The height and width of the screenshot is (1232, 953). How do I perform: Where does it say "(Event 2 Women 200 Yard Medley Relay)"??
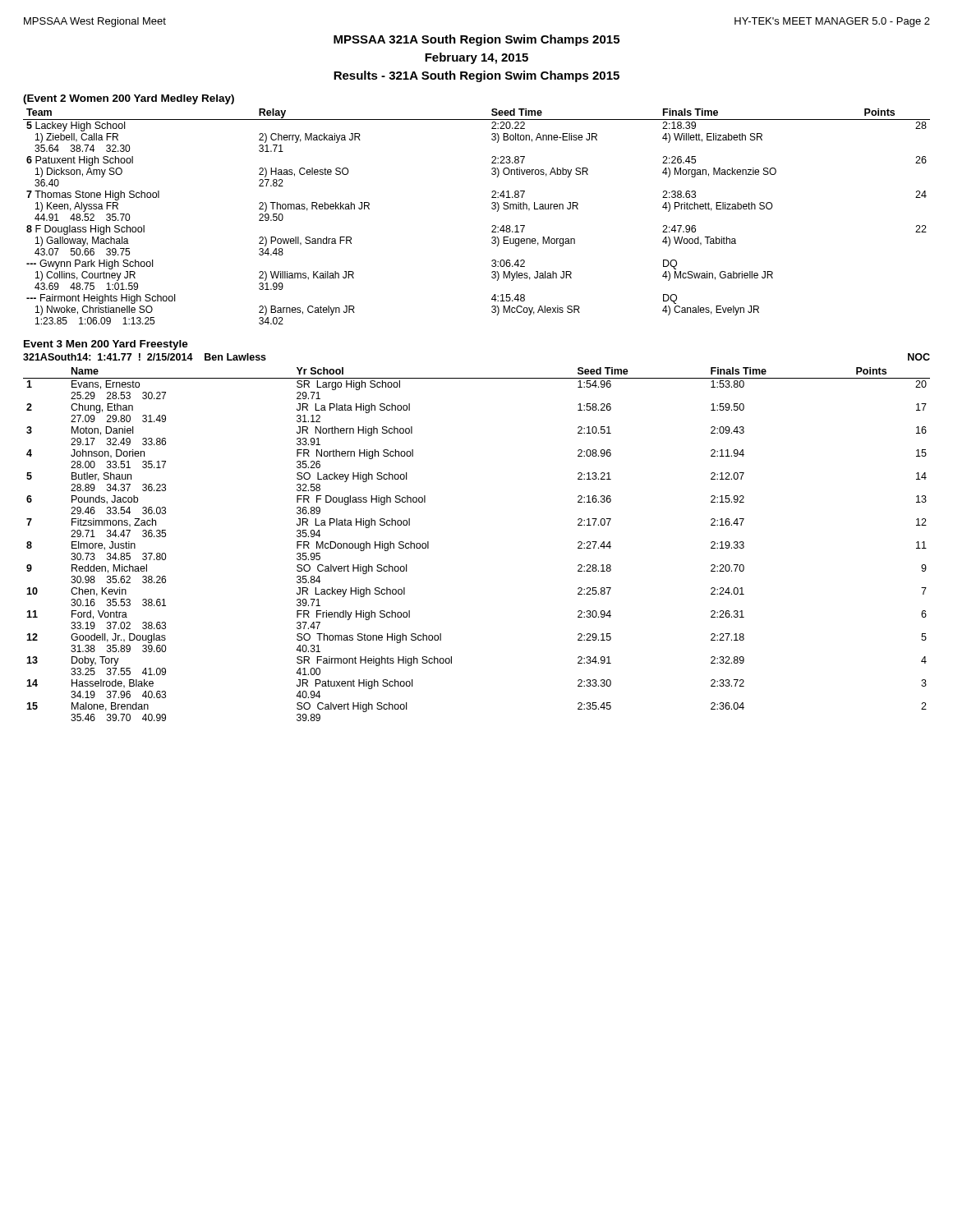pyautogui.click(x=129, y=98)
